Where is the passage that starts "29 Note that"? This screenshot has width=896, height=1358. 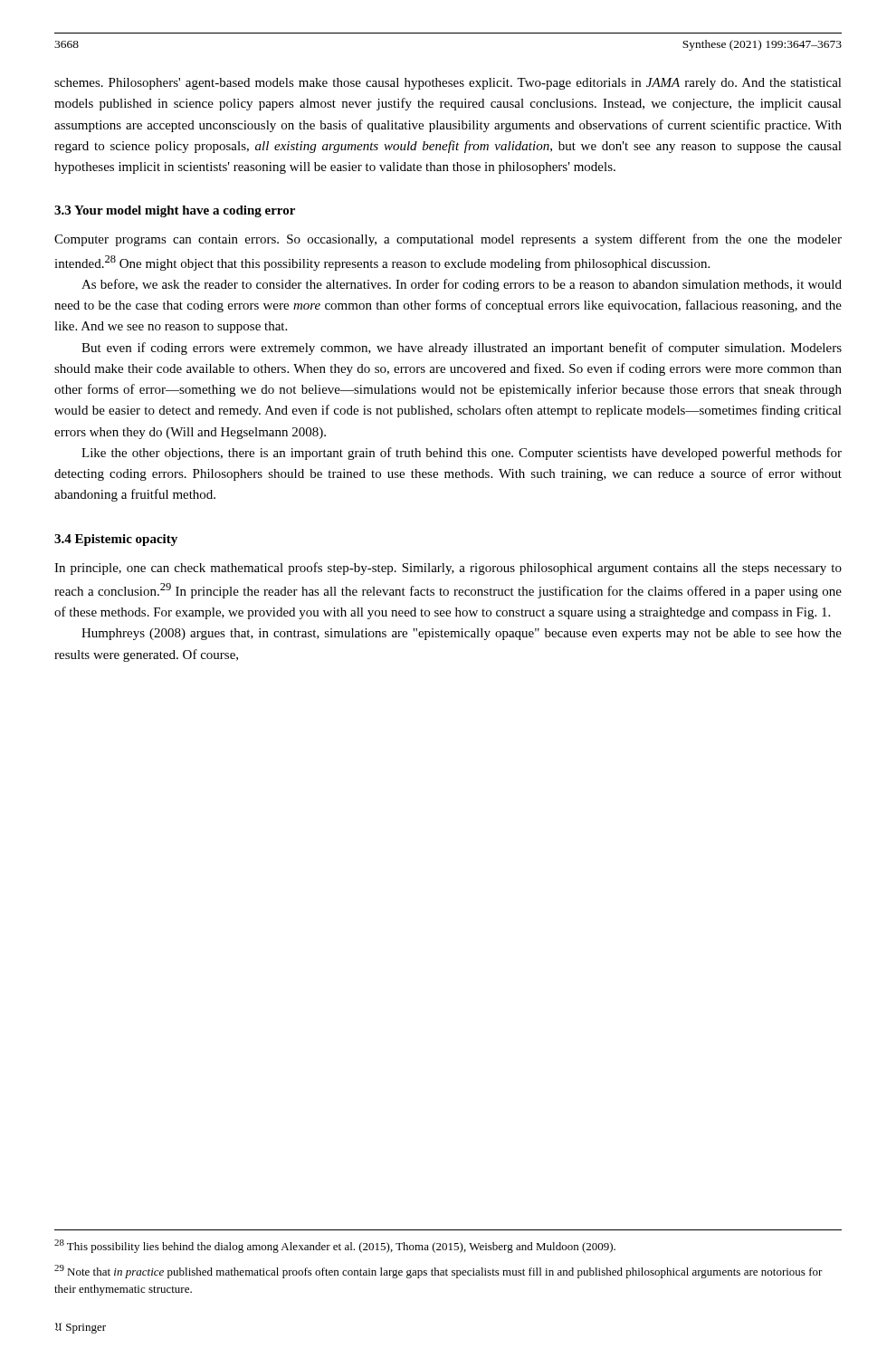(438, 1279)
